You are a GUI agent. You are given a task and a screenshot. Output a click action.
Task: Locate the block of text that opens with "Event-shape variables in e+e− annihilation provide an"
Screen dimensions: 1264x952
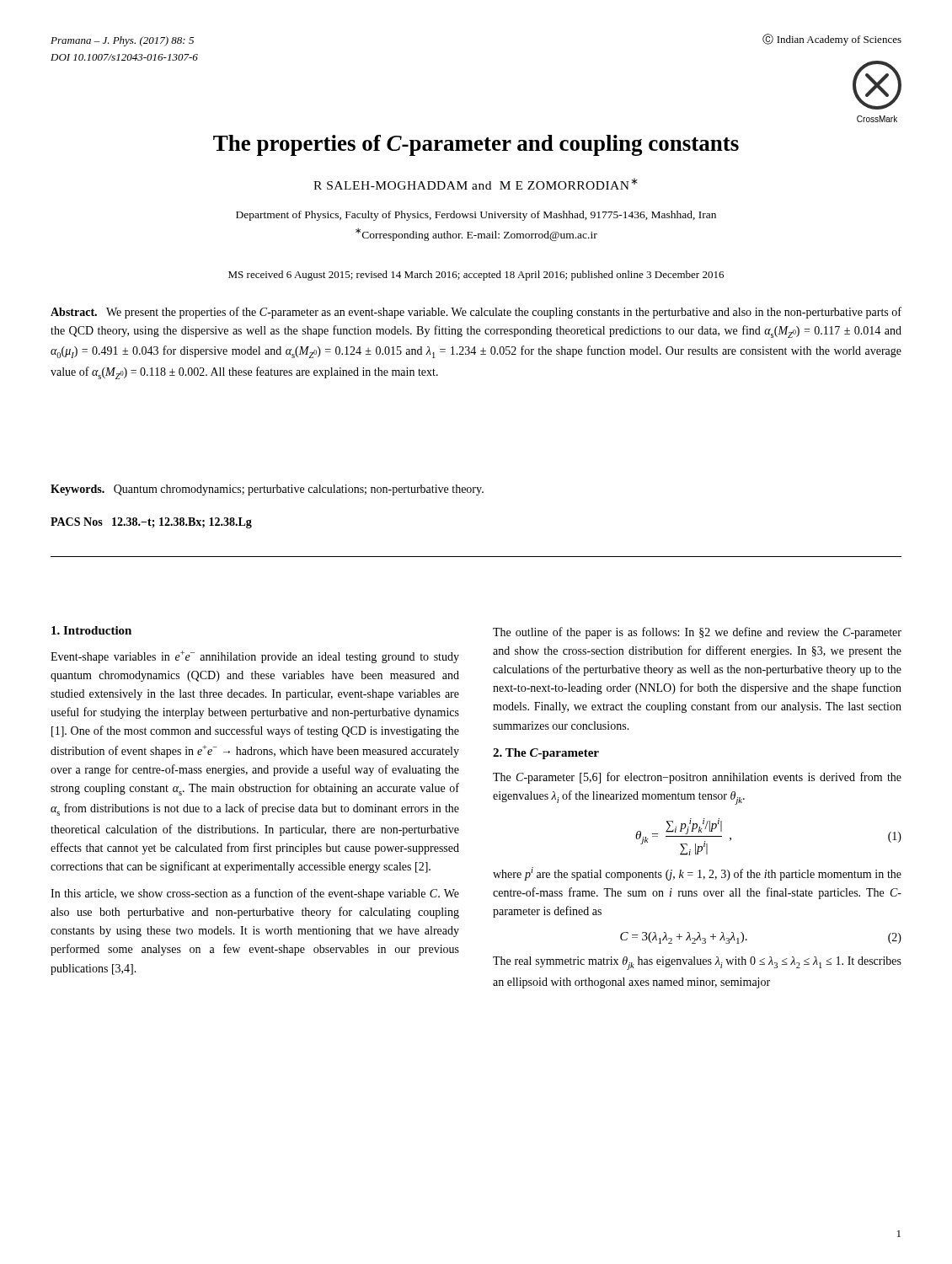coord(255,761)
